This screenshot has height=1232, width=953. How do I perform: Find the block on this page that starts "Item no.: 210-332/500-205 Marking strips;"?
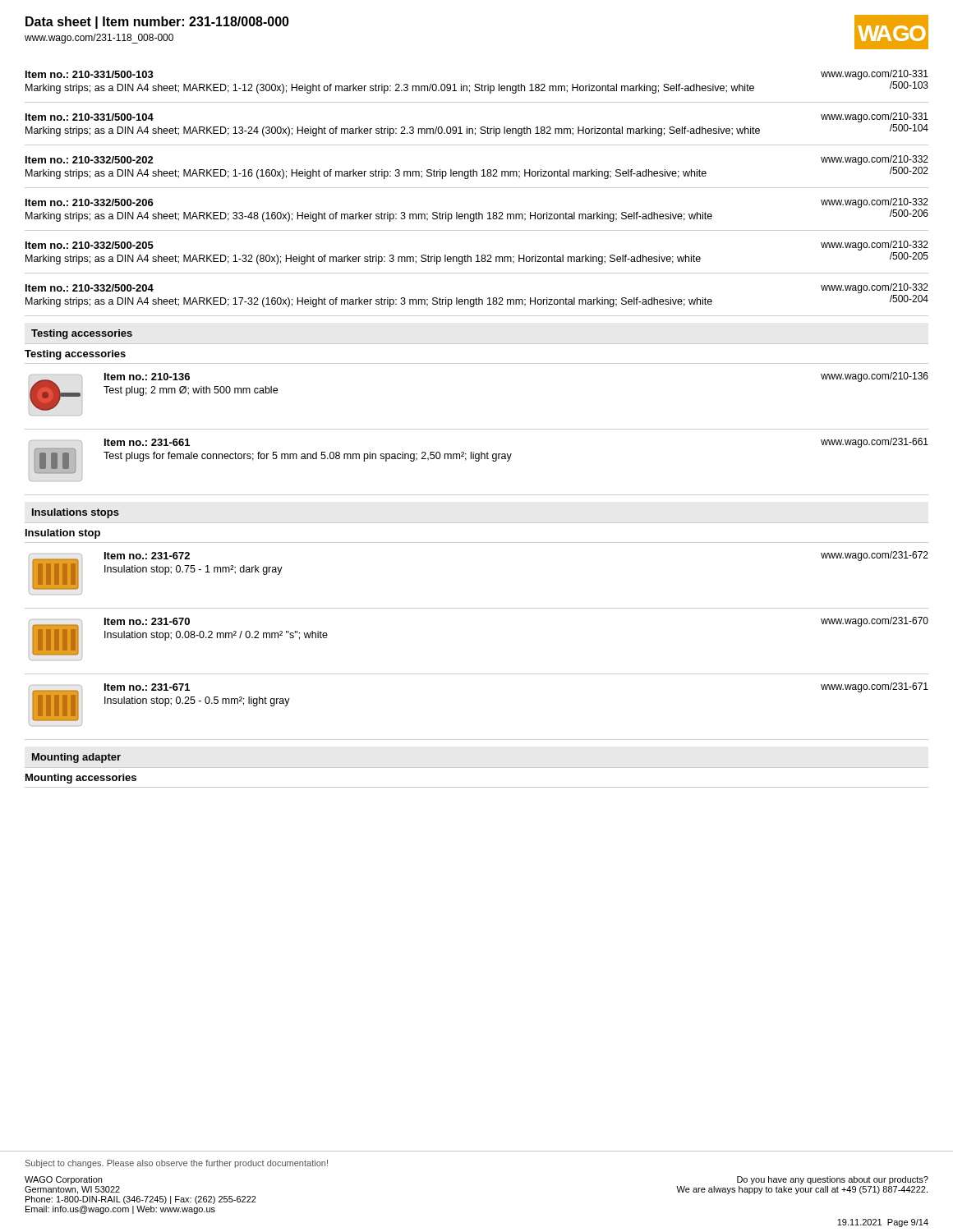pos(476,252)
